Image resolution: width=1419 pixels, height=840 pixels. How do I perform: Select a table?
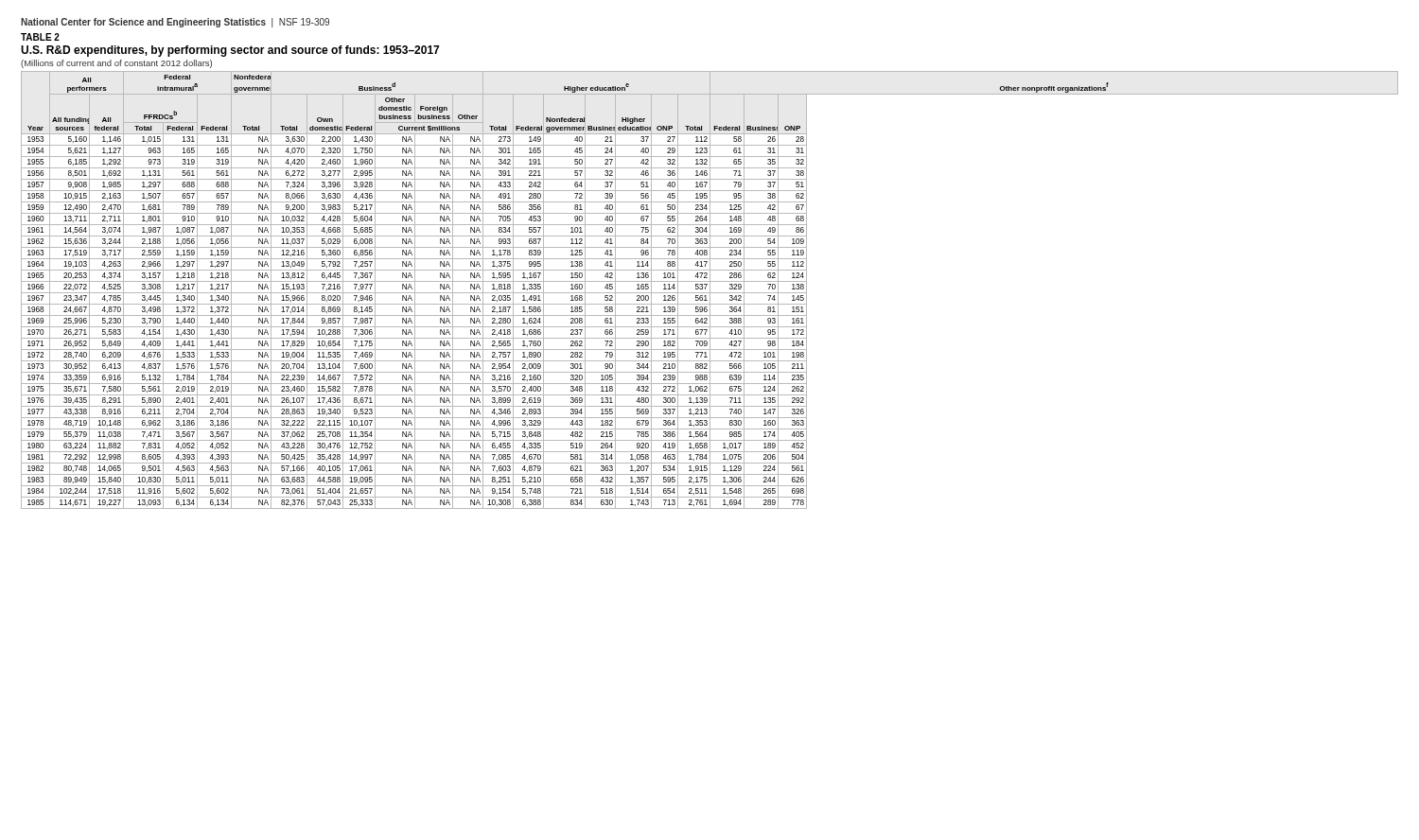coord(710,290)
